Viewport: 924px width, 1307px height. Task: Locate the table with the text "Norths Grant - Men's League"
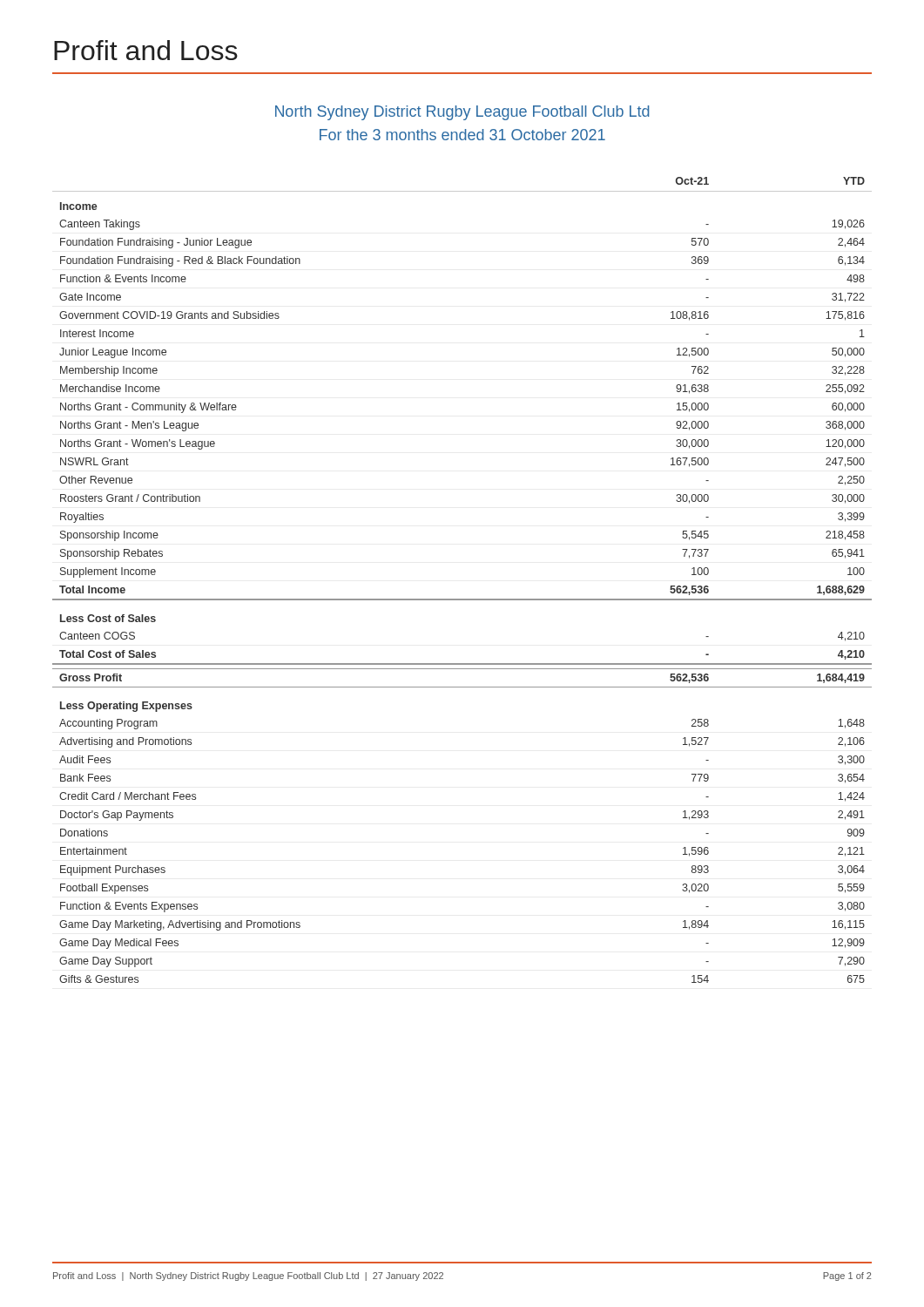pos(462,580)
